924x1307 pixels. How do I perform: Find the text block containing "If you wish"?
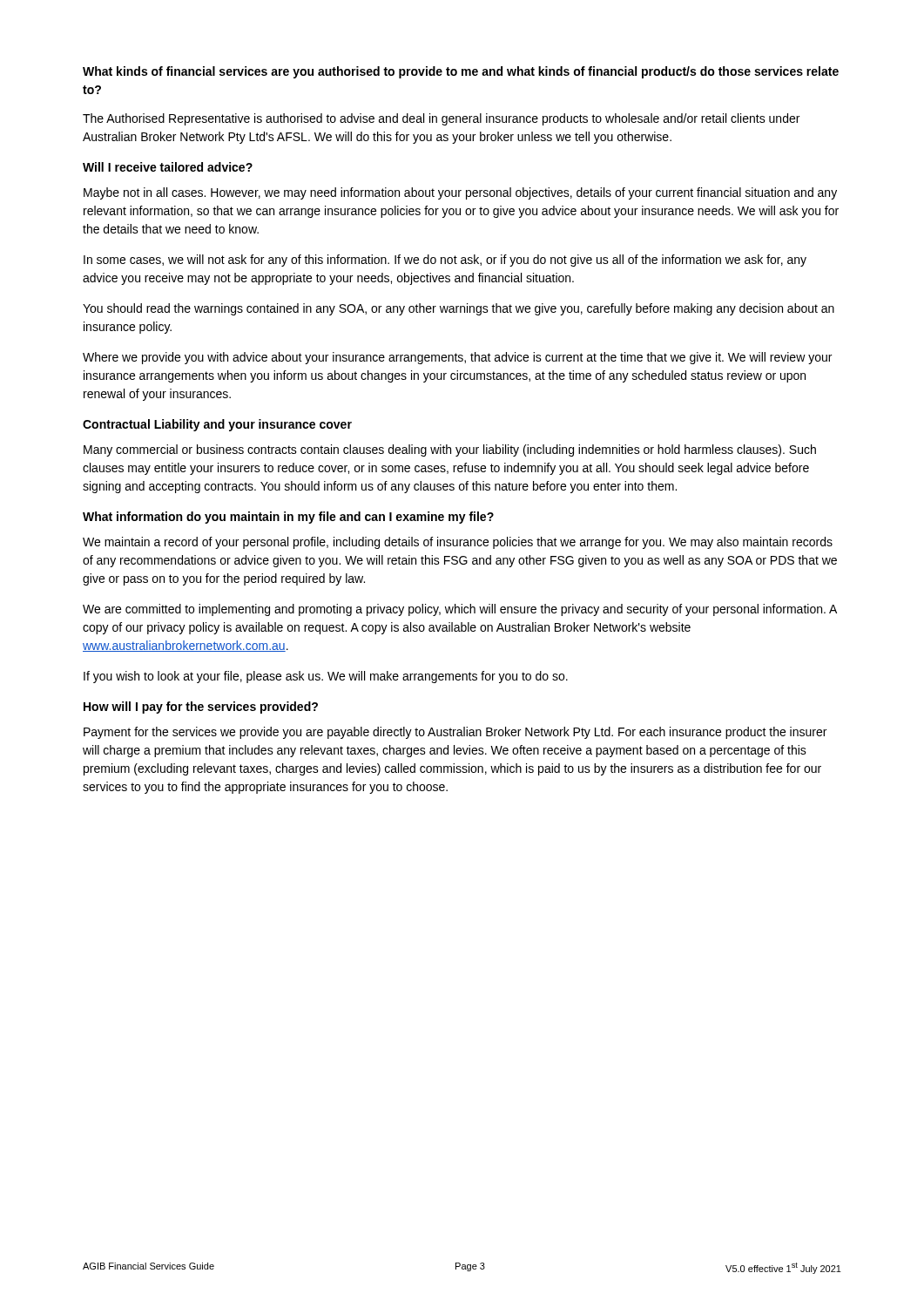coord(326,676)
